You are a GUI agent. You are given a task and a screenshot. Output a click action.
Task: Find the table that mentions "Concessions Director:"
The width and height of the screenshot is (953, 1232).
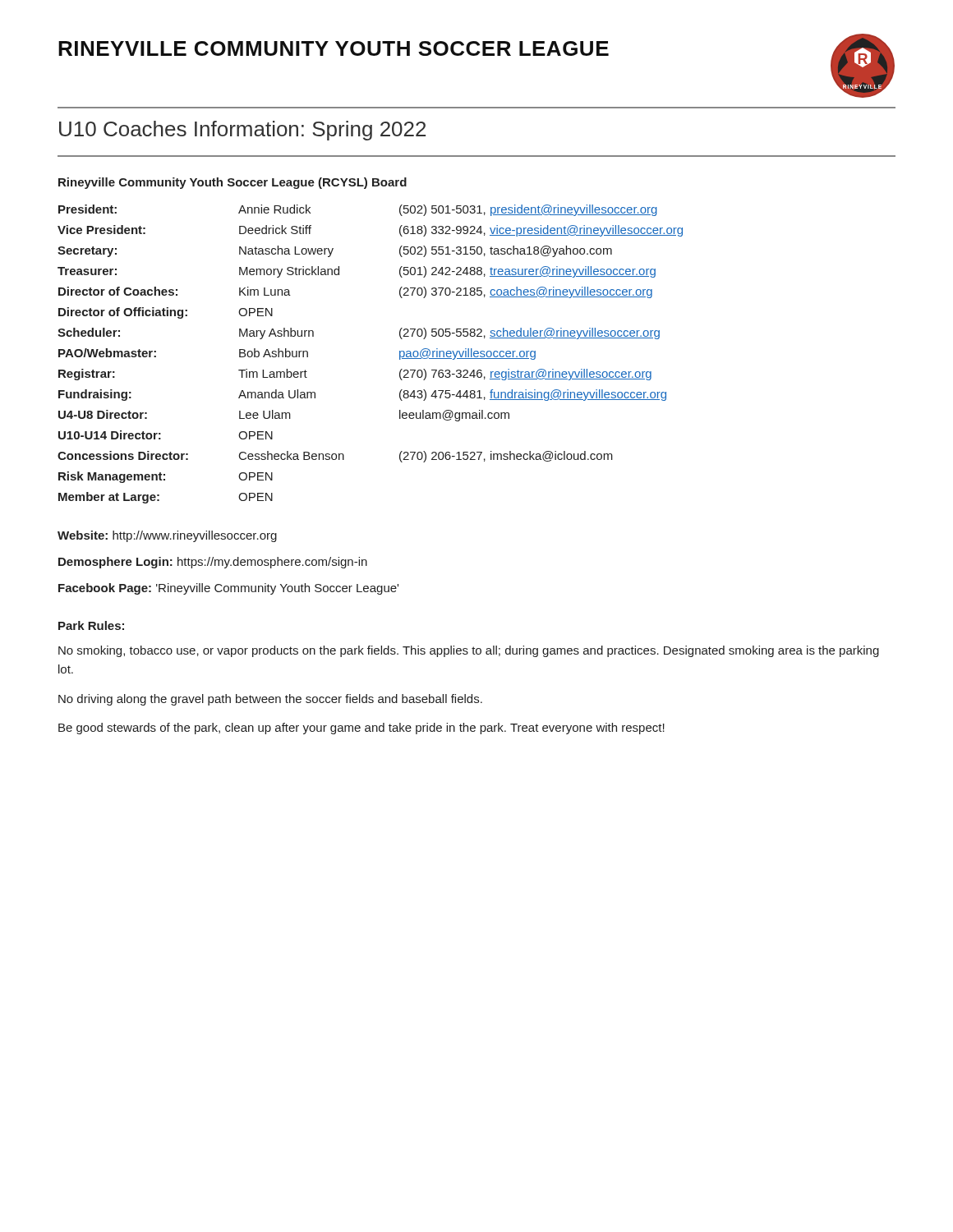[x=476, y=353]
